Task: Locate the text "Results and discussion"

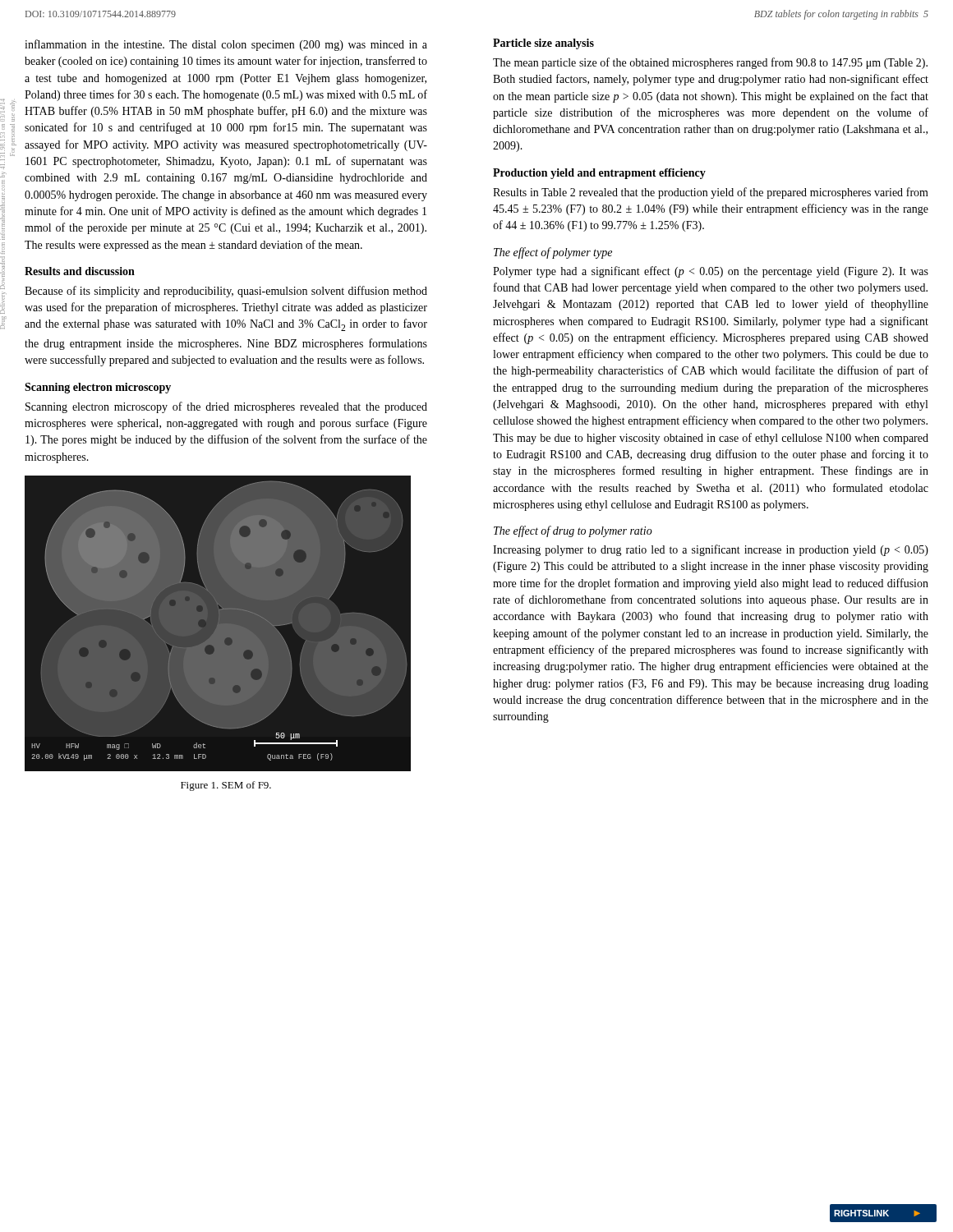Action: click(80, 271)
